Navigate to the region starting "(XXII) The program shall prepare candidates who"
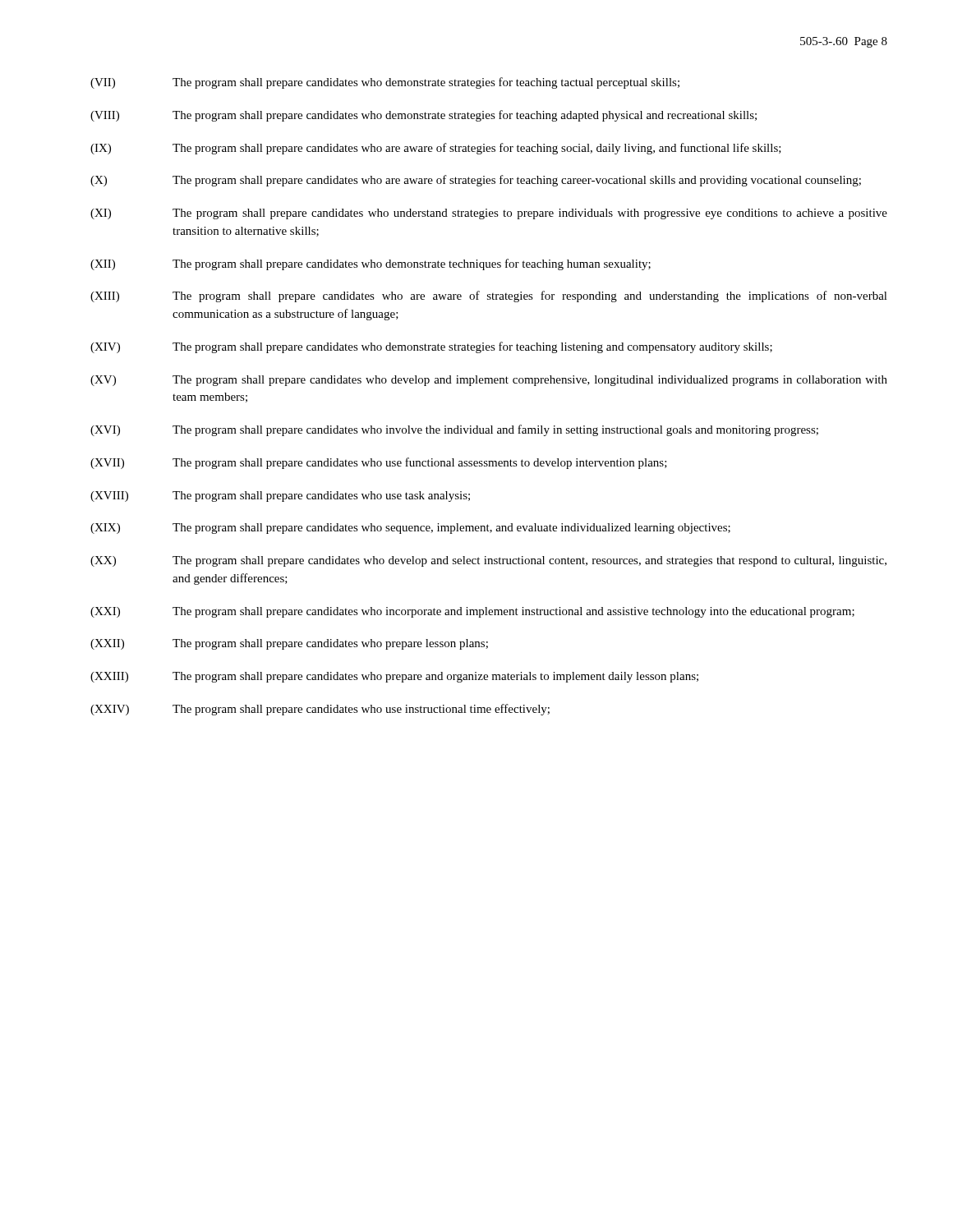 (476, 644)
